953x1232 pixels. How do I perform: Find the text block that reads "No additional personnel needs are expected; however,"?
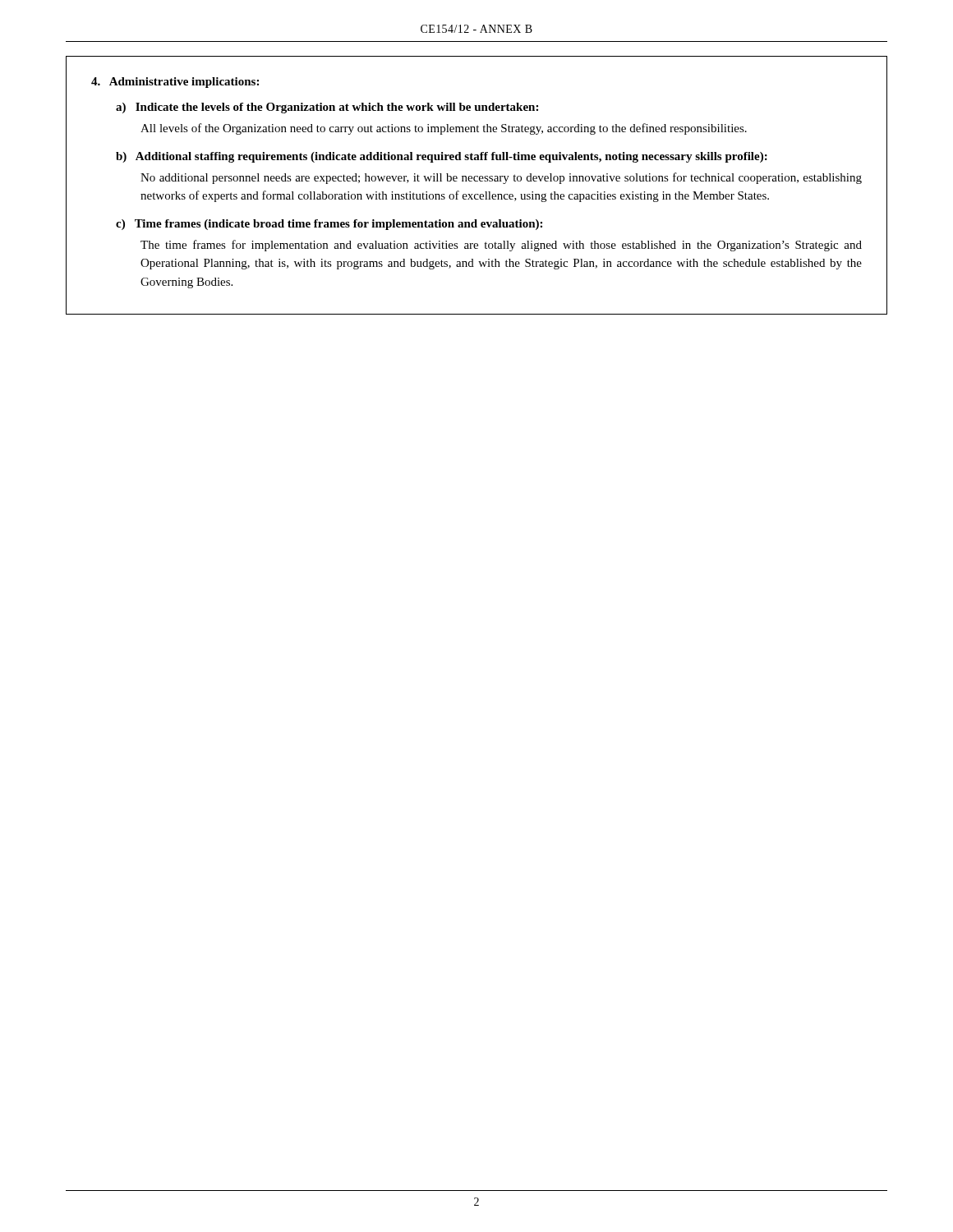(x=501, y=186)
